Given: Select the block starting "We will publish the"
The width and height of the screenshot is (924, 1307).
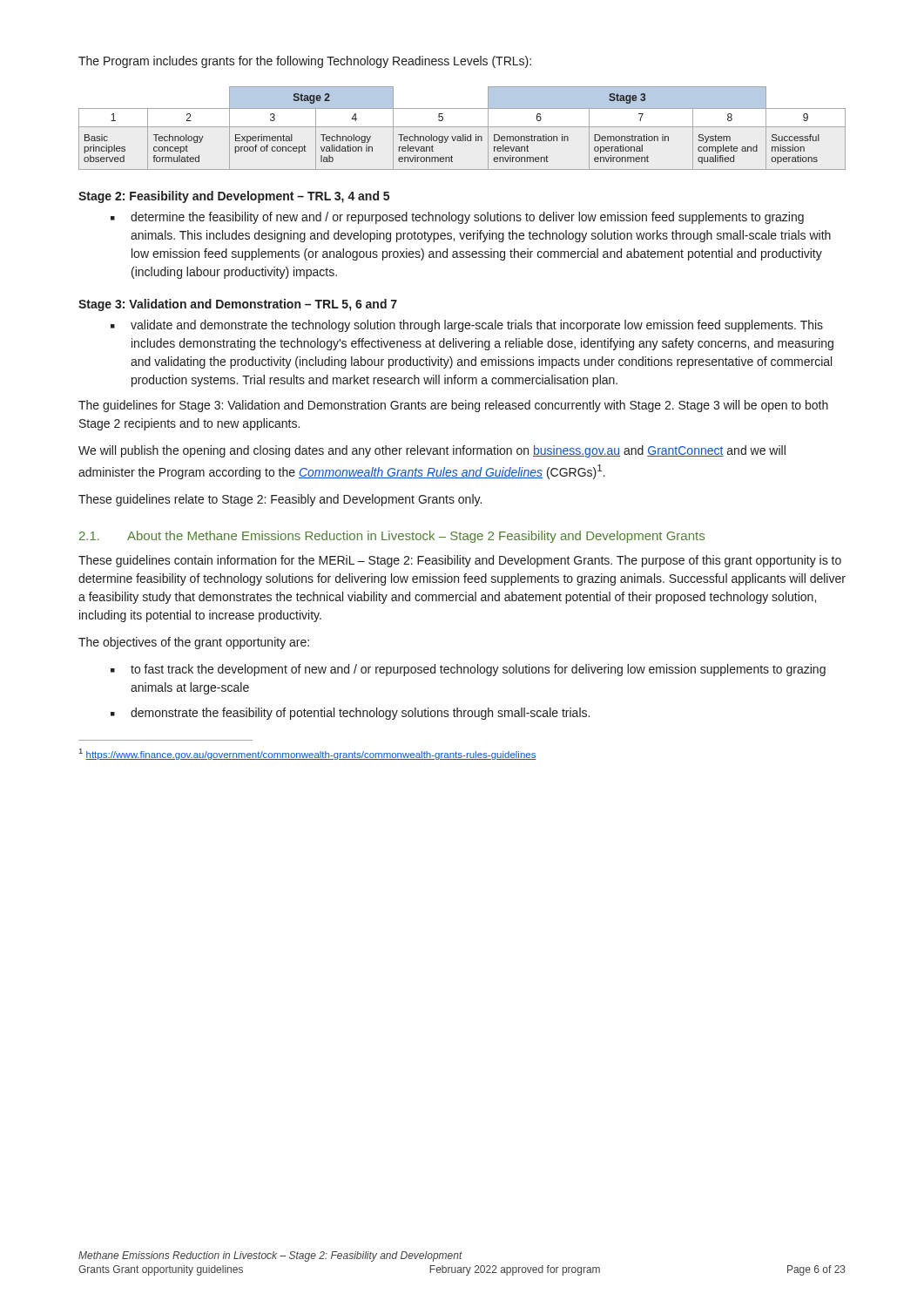Looking at the screenshot, I should click(x=432, y=461).
